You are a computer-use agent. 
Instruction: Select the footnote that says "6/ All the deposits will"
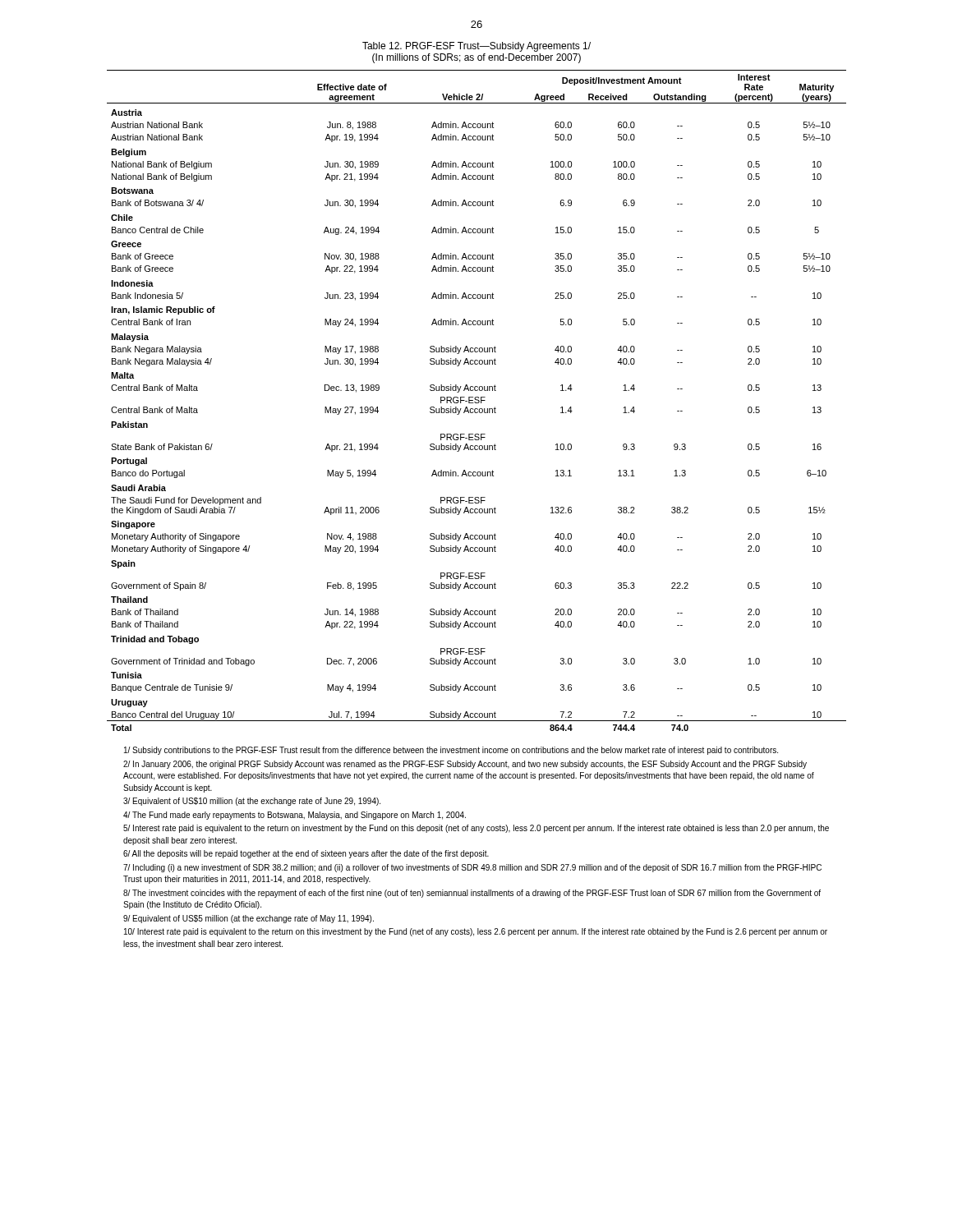tap(306, 854)
